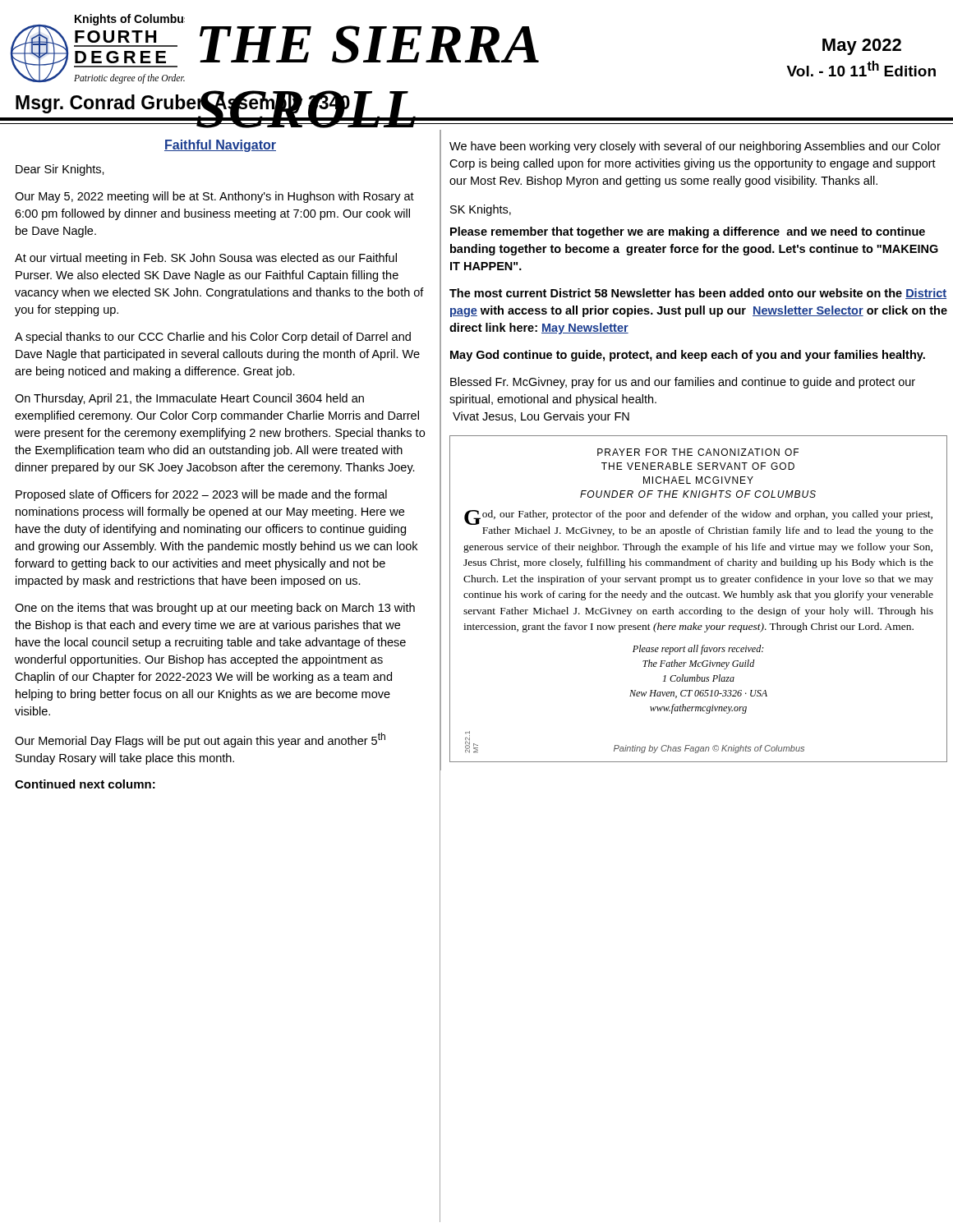
Task: Select the block starting "May God continue to guide, protect, and"
Action: click(688, 355)
